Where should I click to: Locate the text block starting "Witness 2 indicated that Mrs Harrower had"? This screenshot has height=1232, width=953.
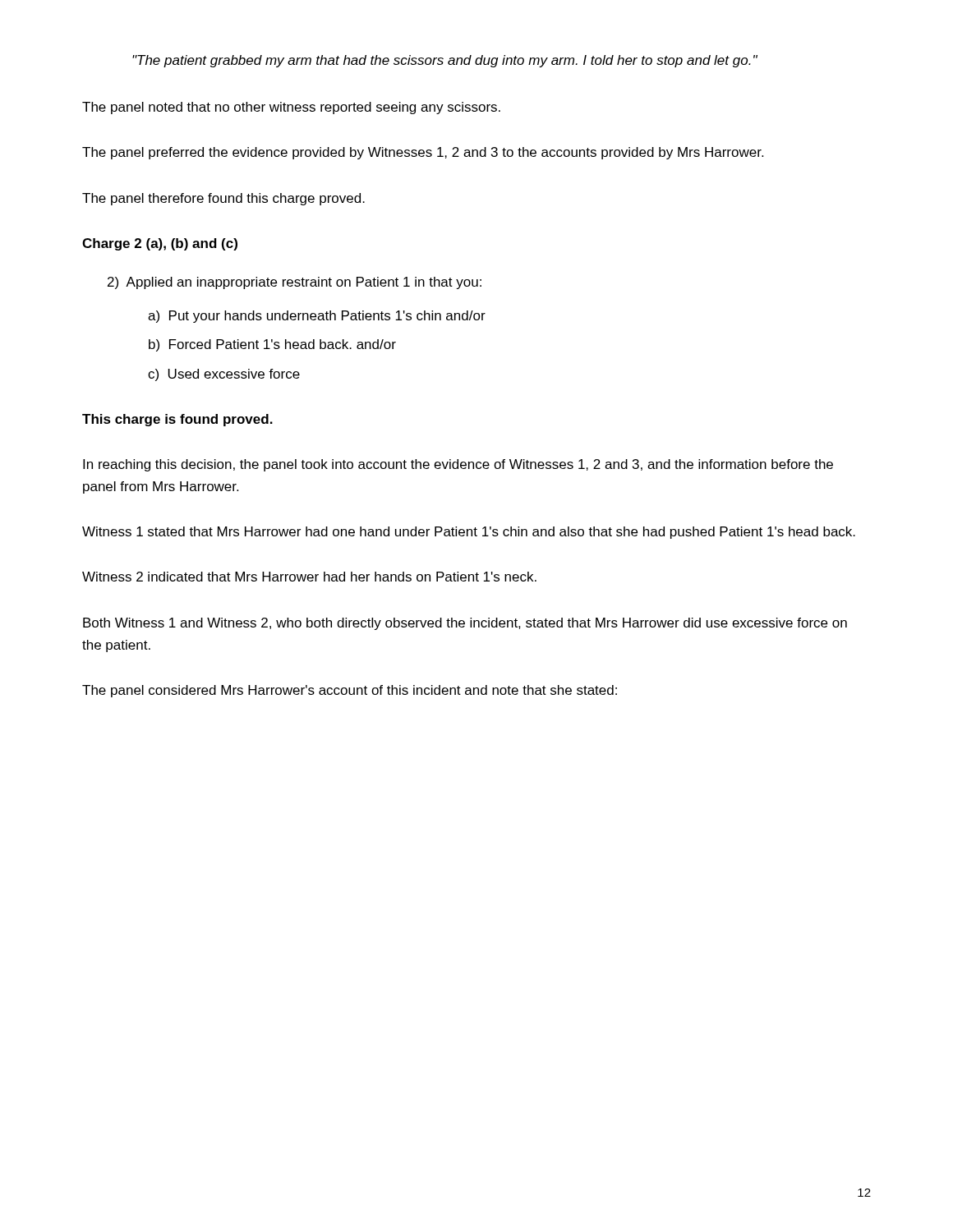coord(310,577)
